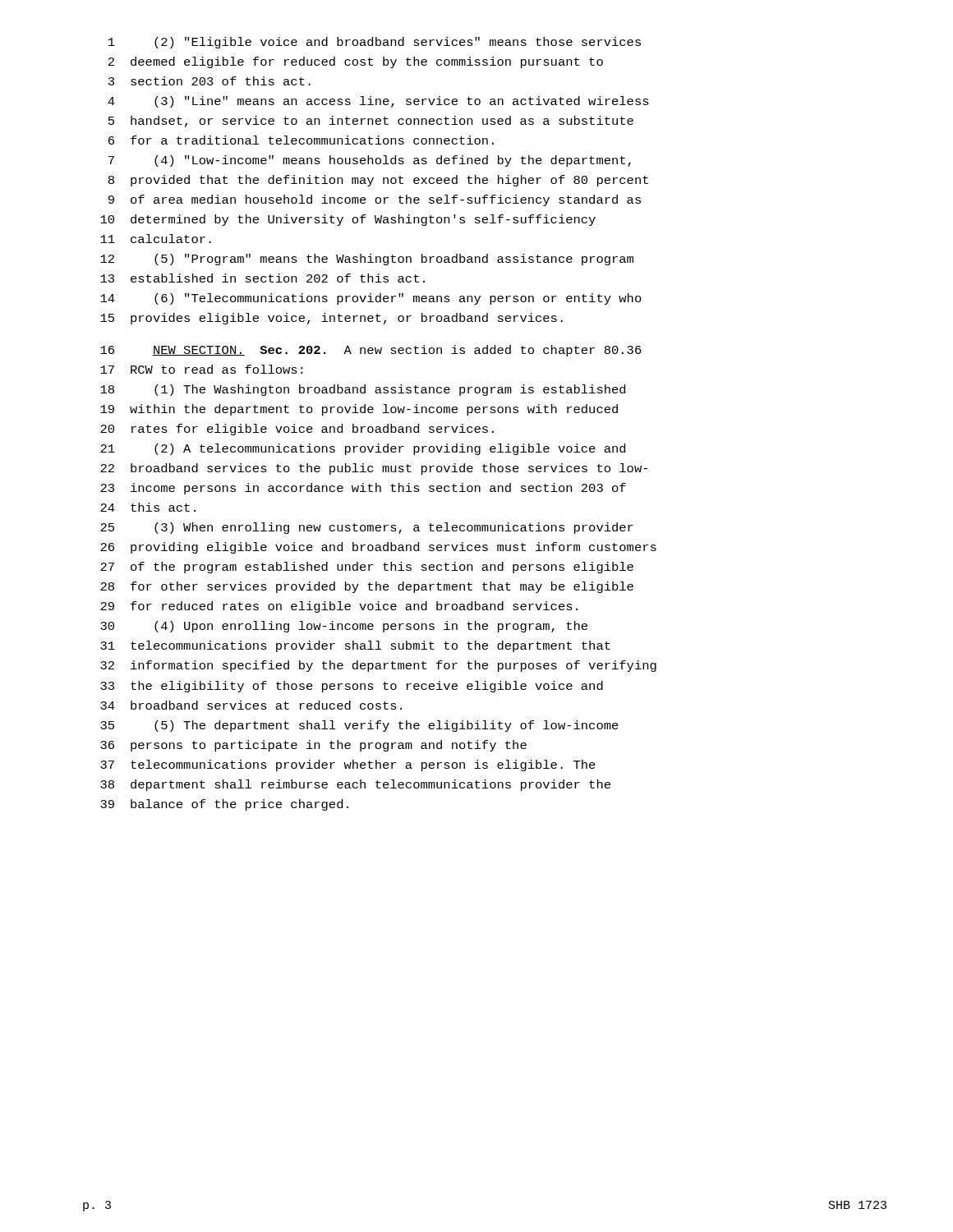Find the block on this page that starts "16 NEW SECTION. Sec."
953x1232 pixels.
click(485, 361)
